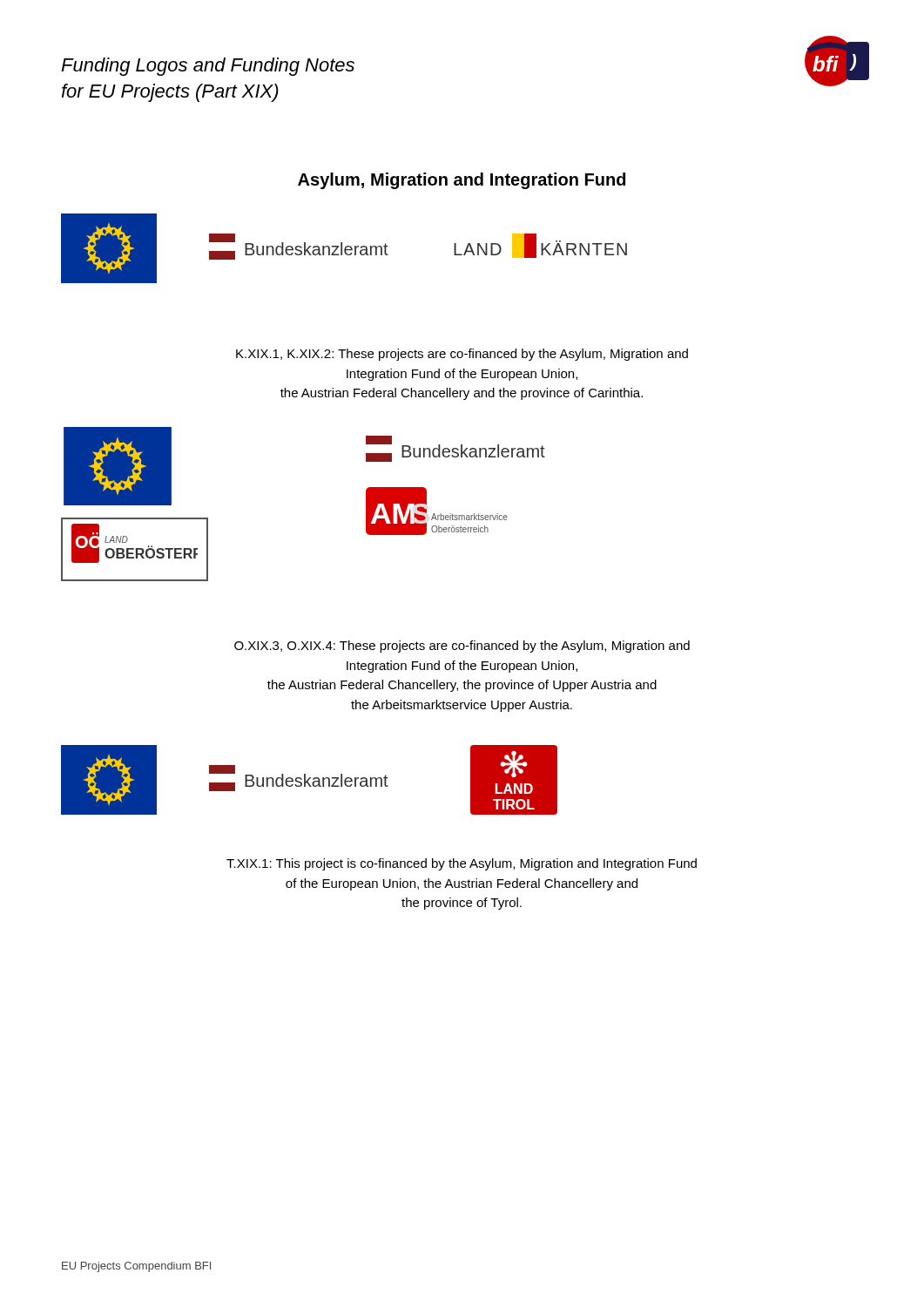Select the title
This screenshot has width=924, height=1307.
pos(208,78)
